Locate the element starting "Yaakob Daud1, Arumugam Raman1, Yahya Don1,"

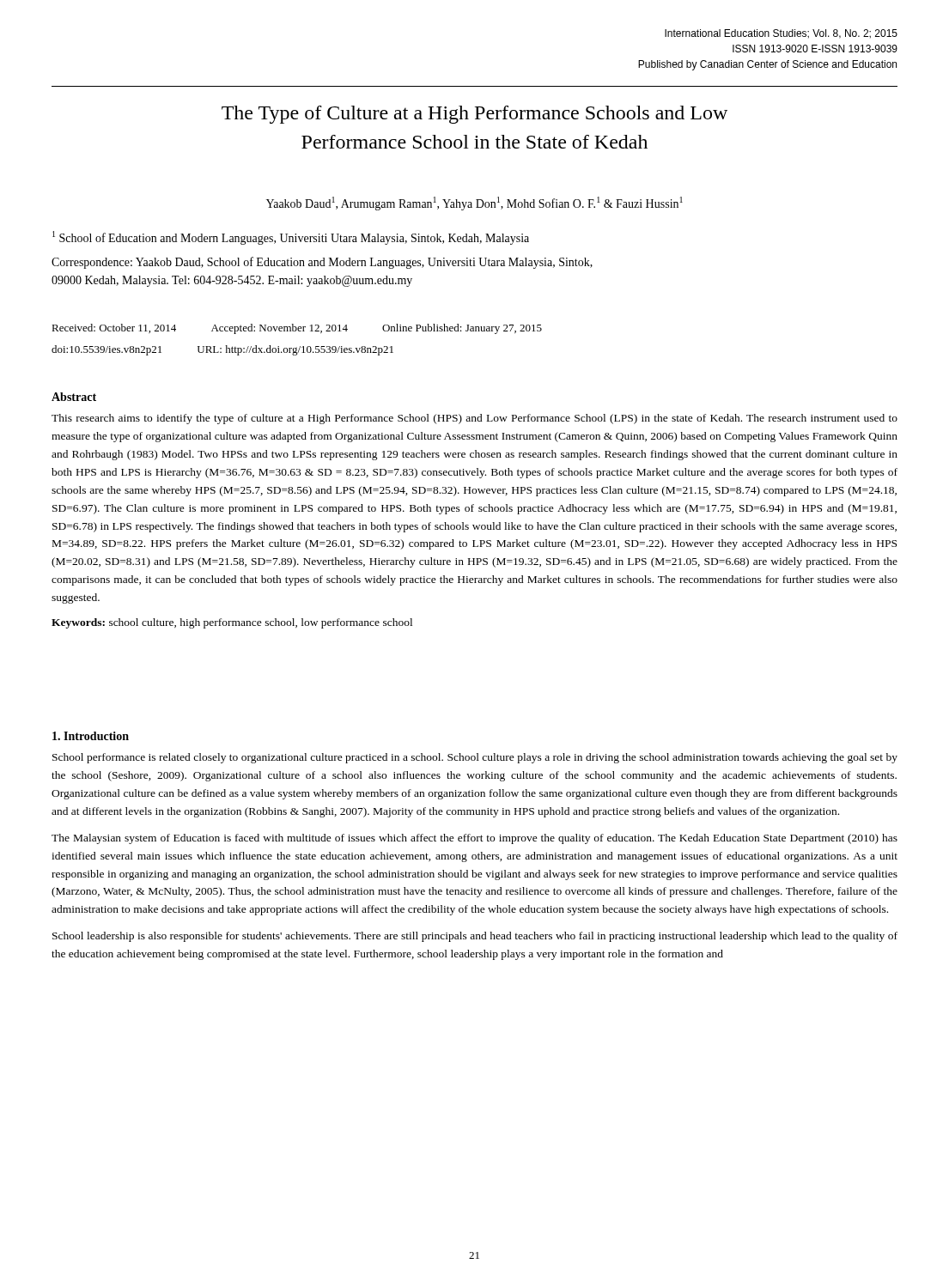[474, 202]
